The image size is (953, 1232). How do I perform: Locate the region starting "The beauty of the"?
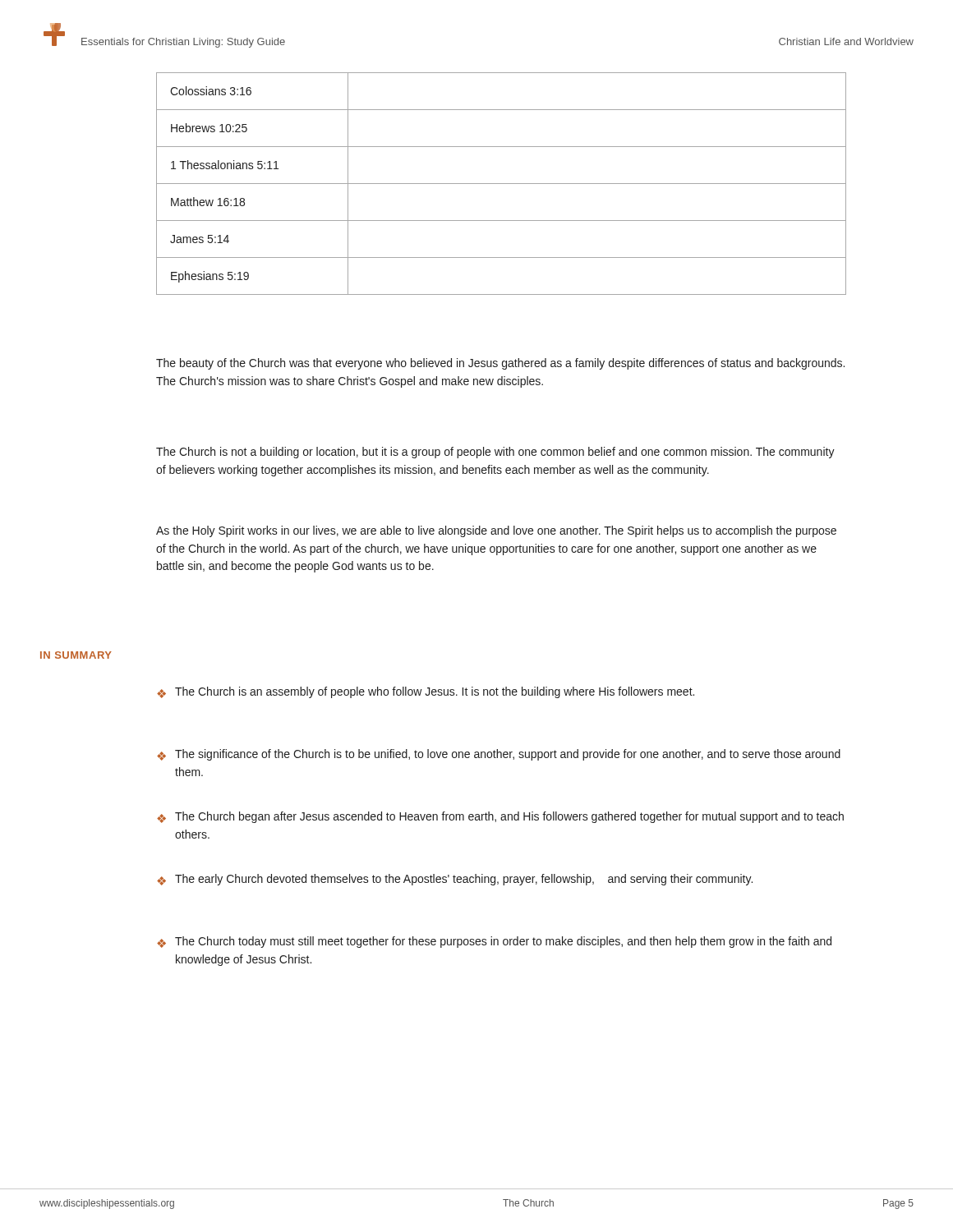501,372
